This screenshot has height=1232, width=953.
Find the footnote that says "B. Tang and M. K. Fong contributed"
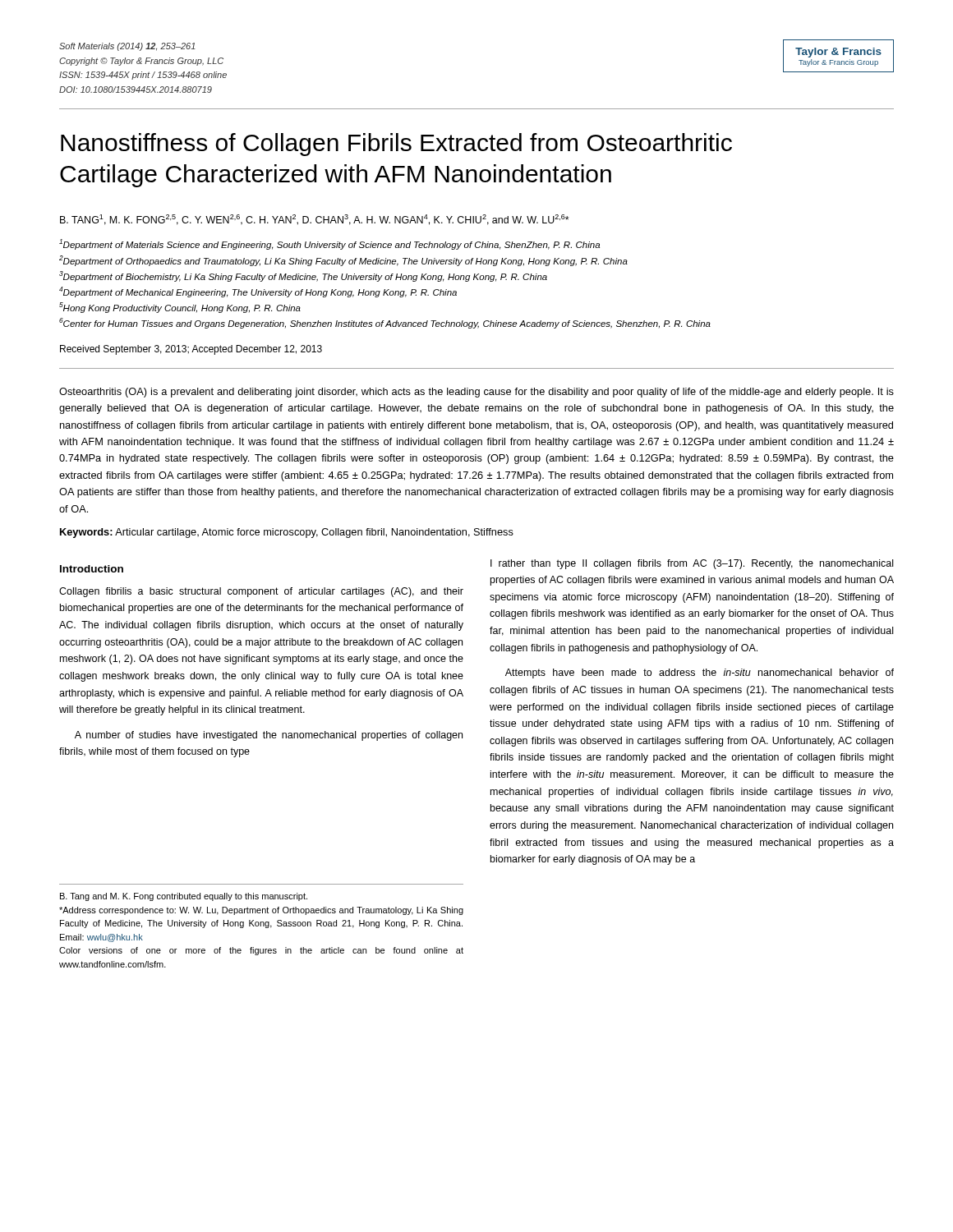coord(261,930)
